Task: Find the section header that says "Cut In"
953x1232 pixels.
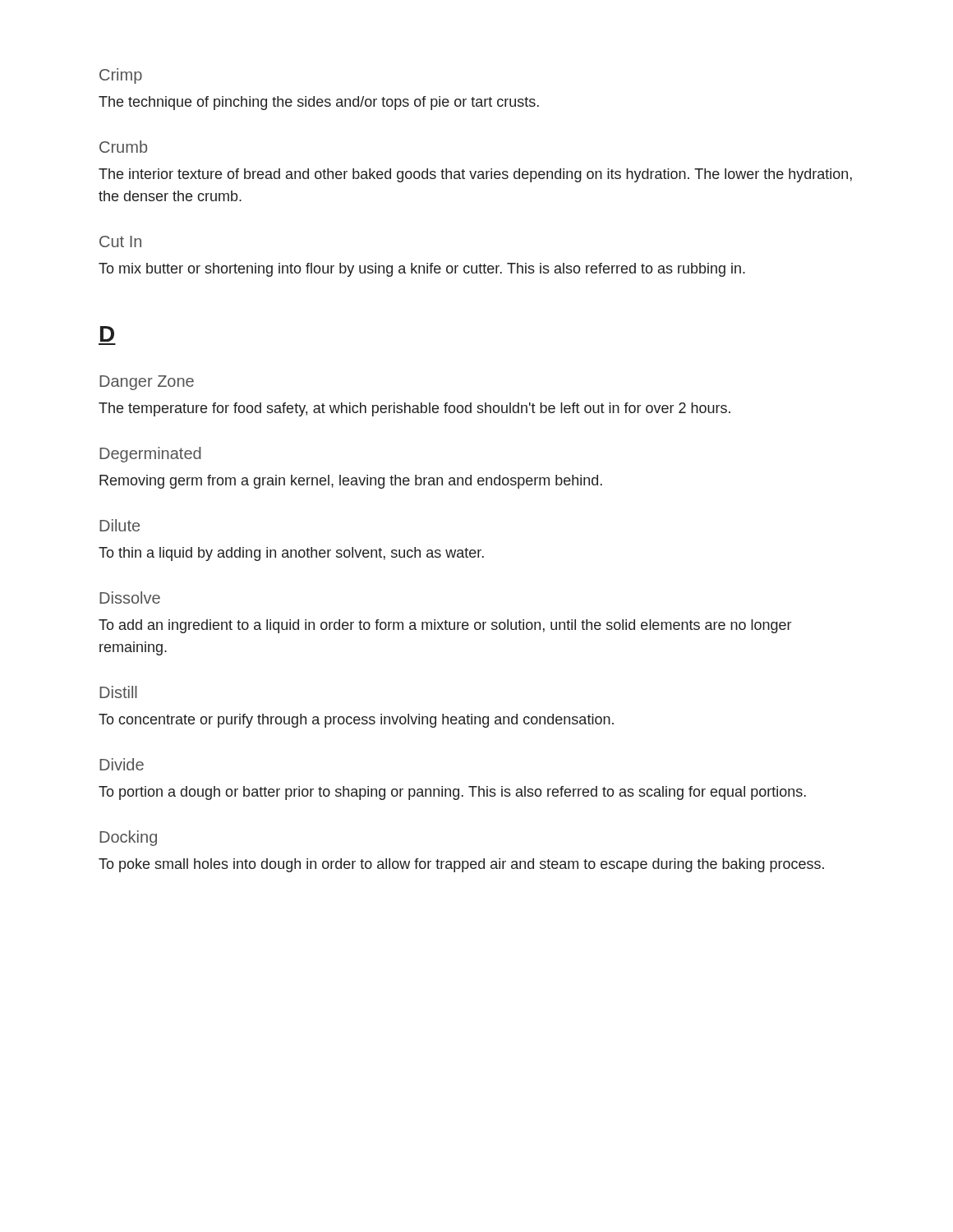Action: [120, 241]
